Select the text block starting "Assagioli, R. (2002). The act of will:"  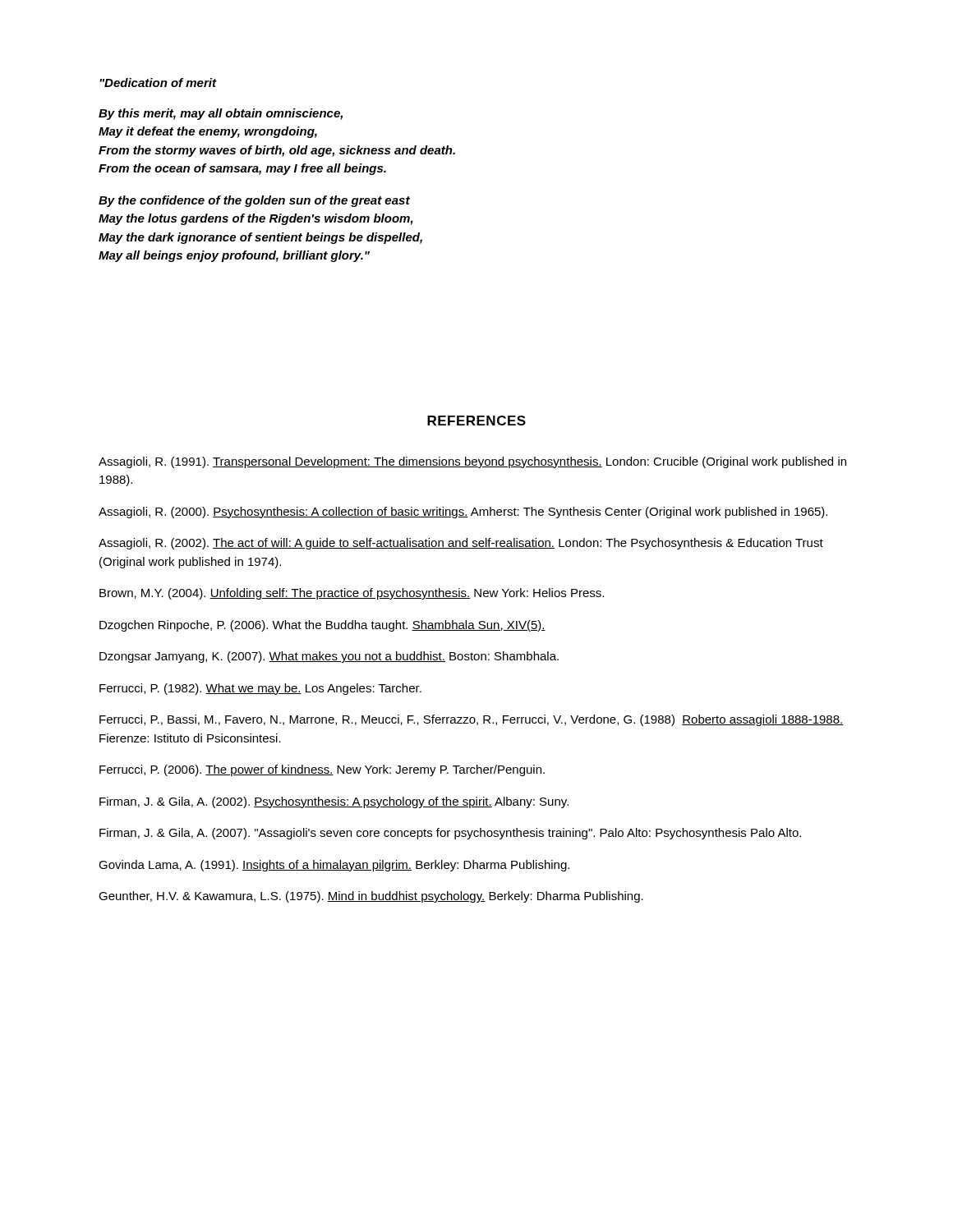point(461,552)
